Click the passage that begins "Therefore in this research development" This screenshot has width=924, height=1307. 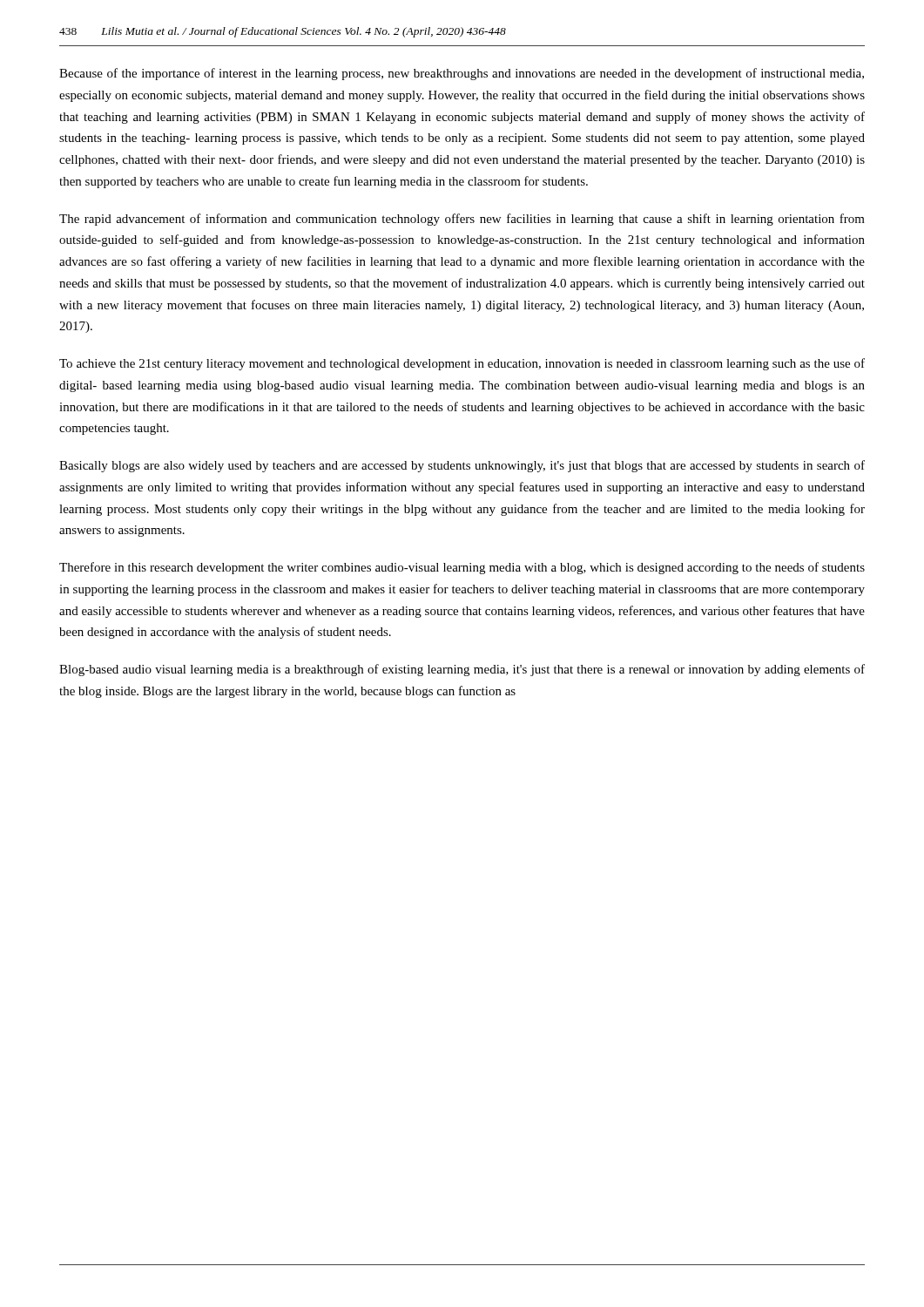(x=462, y=600)
